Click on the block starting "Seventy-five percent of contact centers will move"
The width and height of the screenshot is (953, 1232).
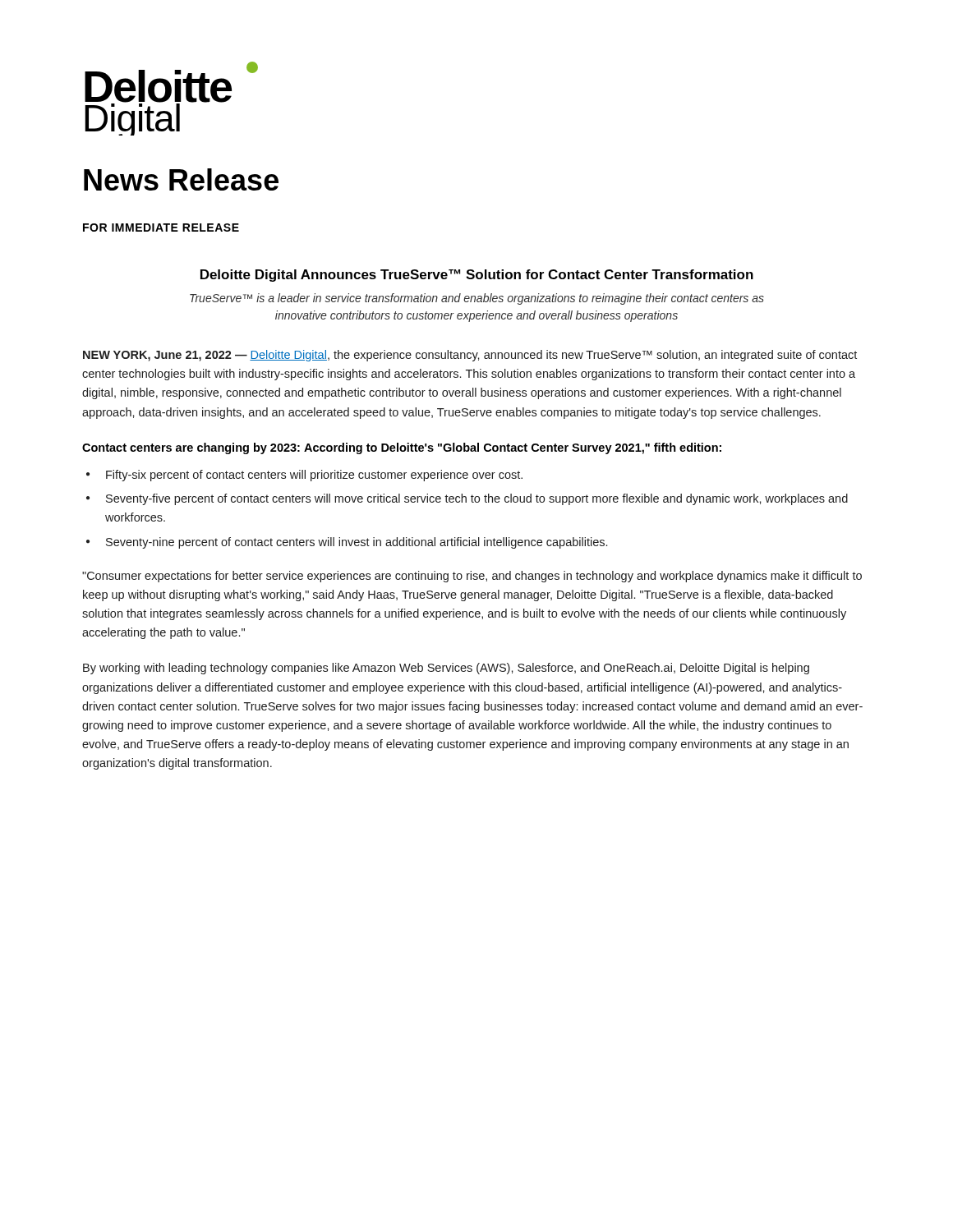477,508
